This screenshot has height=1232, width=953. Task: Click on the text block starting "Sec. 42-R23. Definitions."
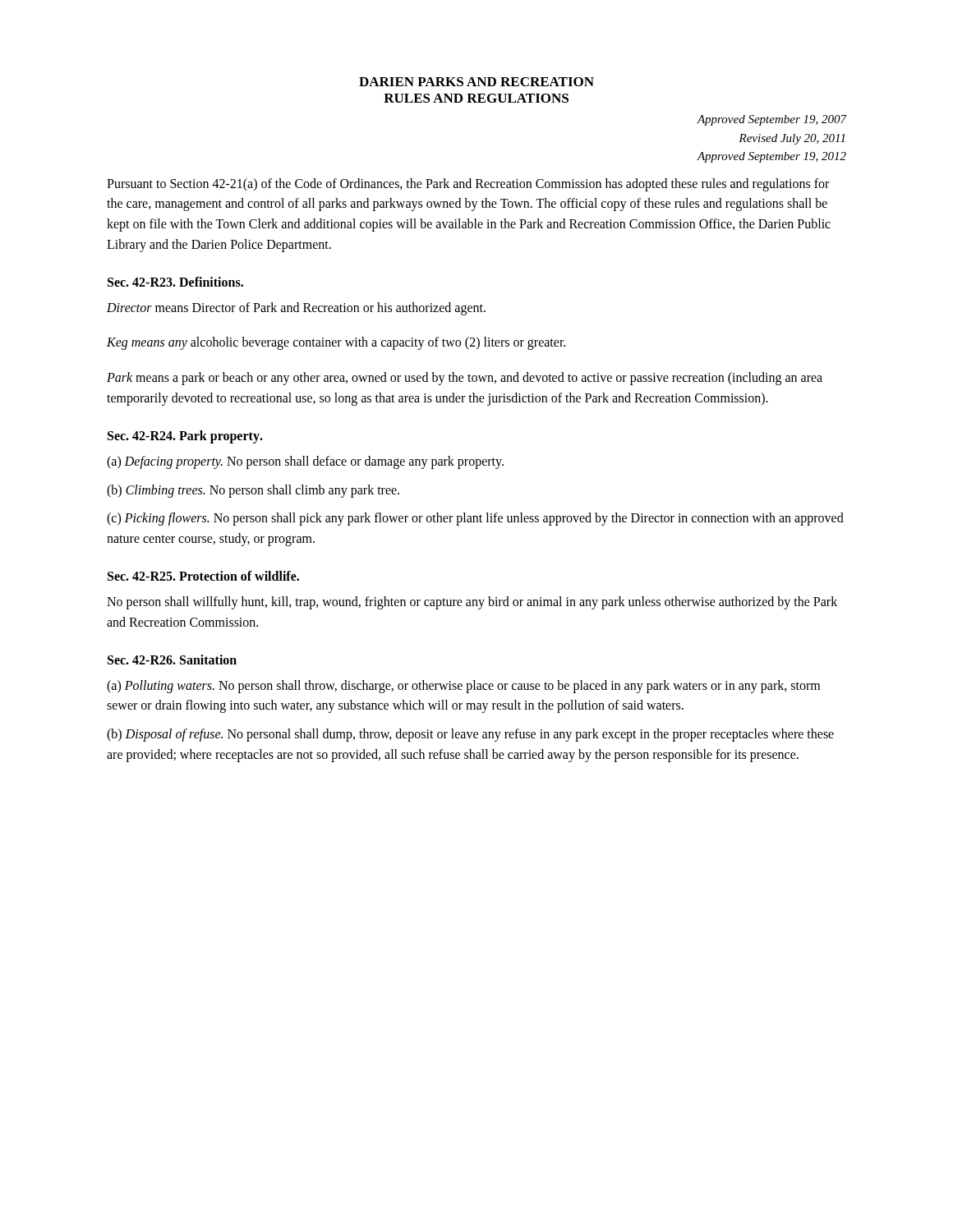[175, 282]
